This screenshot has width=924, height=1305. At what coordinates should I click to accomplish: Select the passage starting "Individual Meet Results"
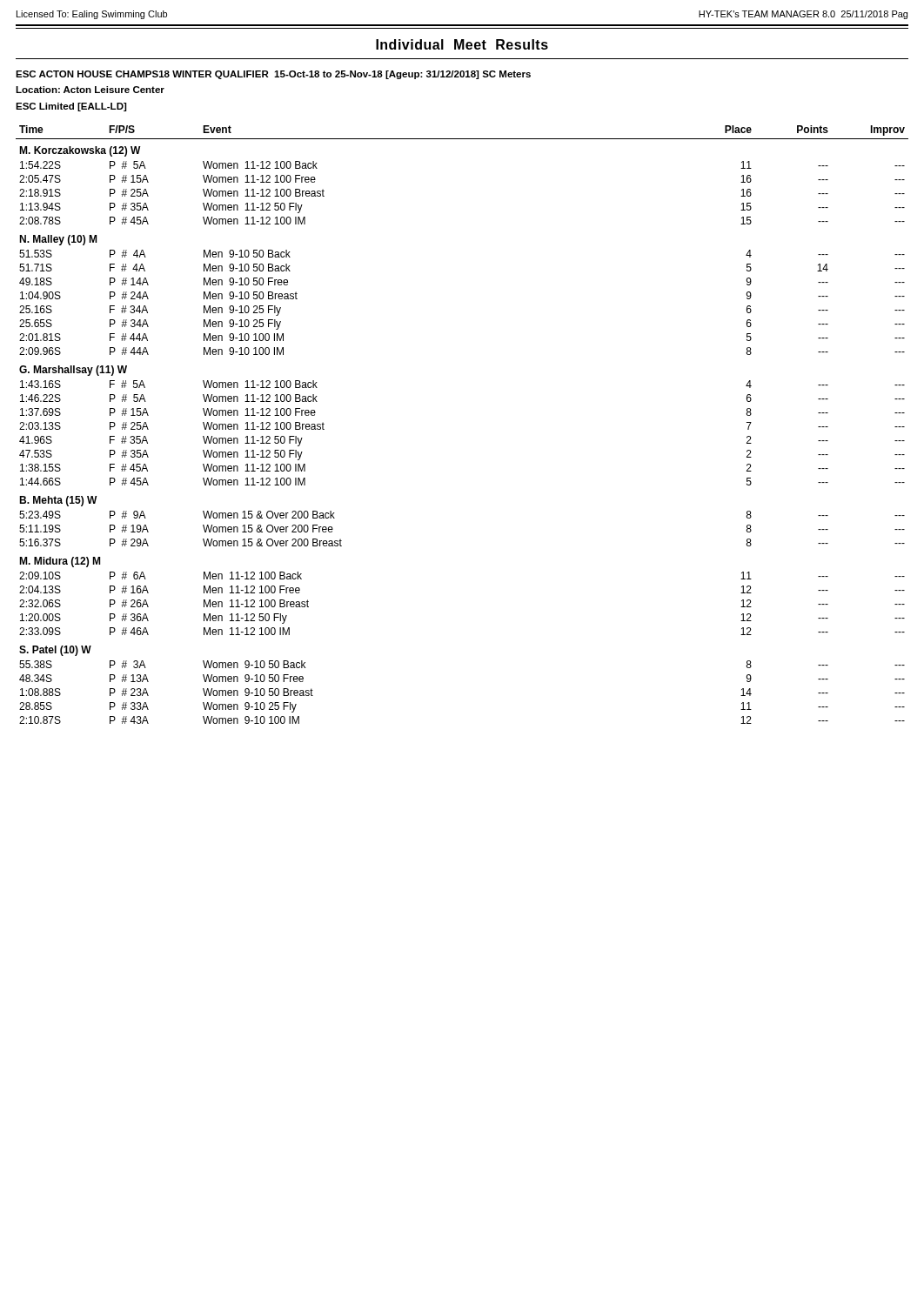click(462, 45)
